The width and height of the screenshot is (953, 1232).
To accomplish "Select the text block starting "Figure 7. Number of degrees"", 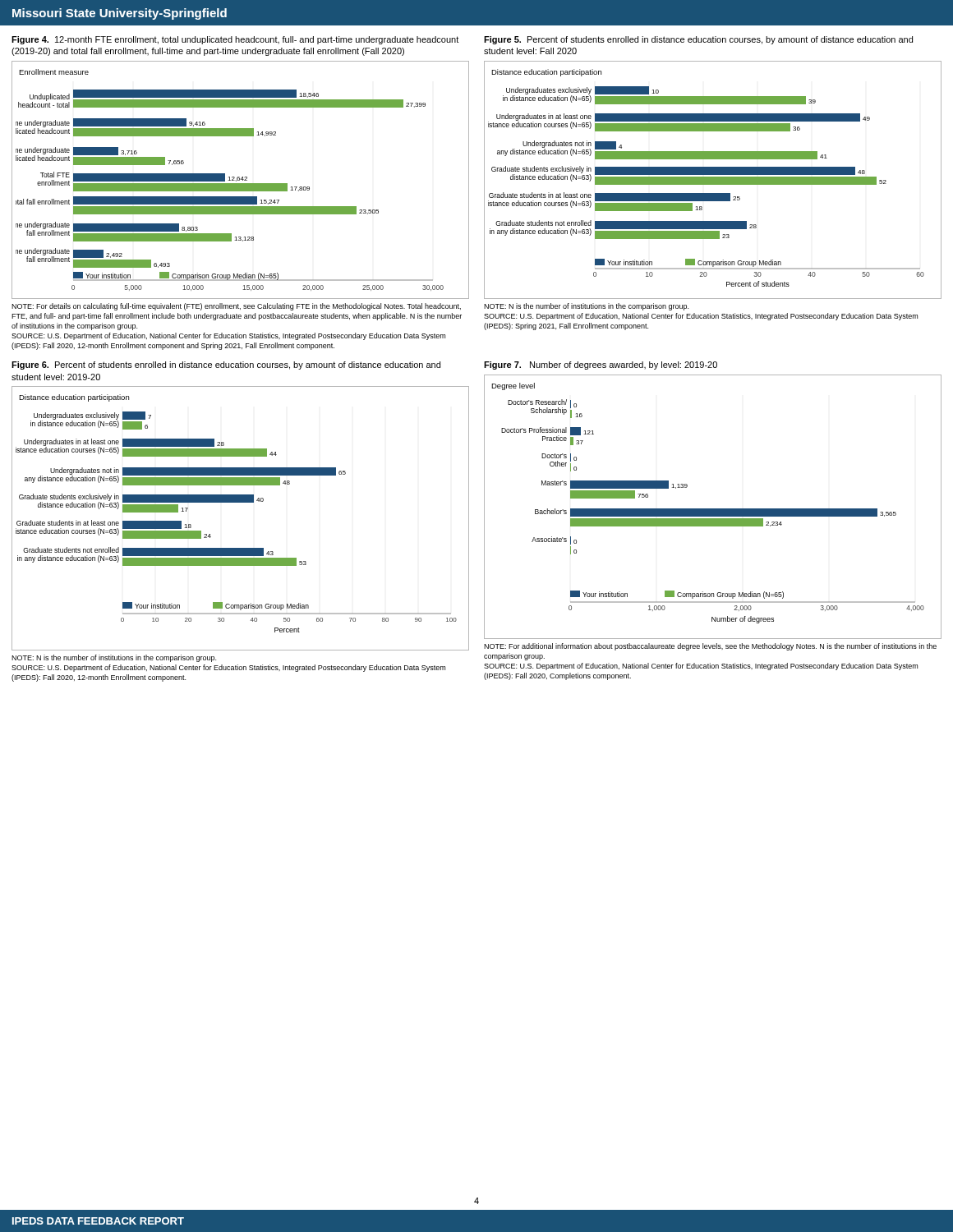I will [x=601, y=365].
